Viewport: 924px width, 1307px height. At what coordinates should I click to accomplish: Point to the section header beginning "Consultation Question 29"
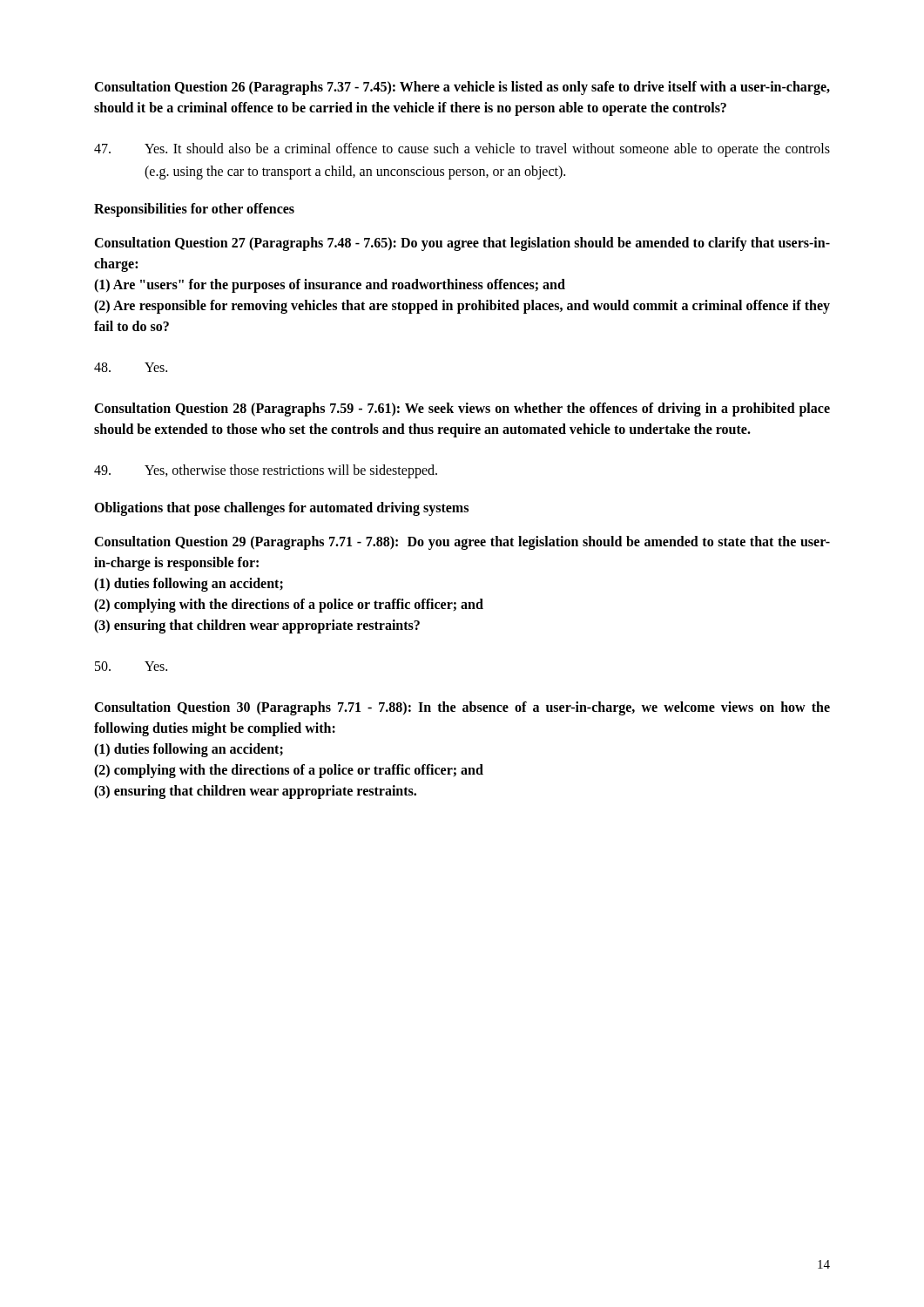(462, 543)
